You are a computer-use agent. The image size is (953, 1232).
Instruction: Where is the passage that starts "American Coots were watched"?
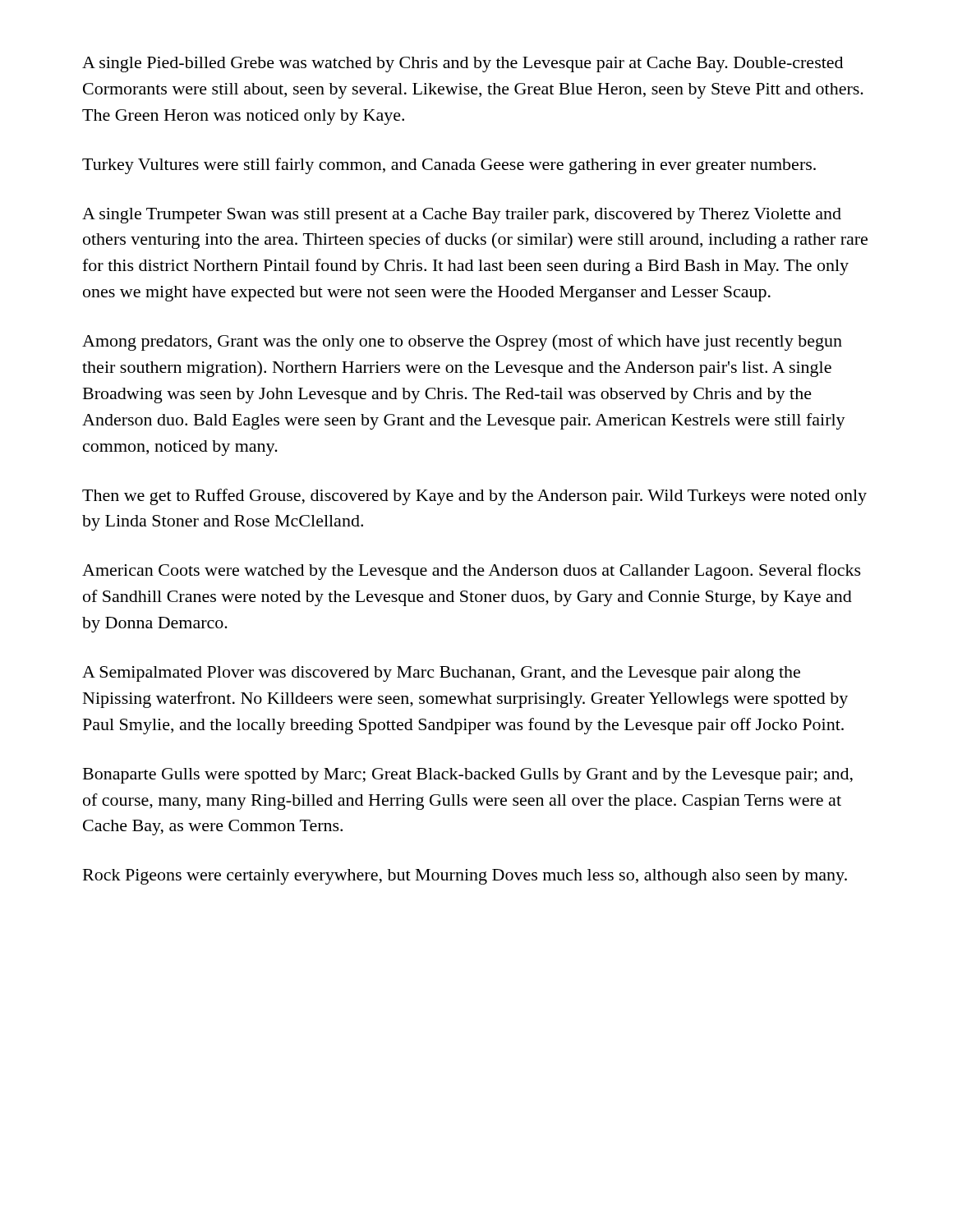point(472,596)
